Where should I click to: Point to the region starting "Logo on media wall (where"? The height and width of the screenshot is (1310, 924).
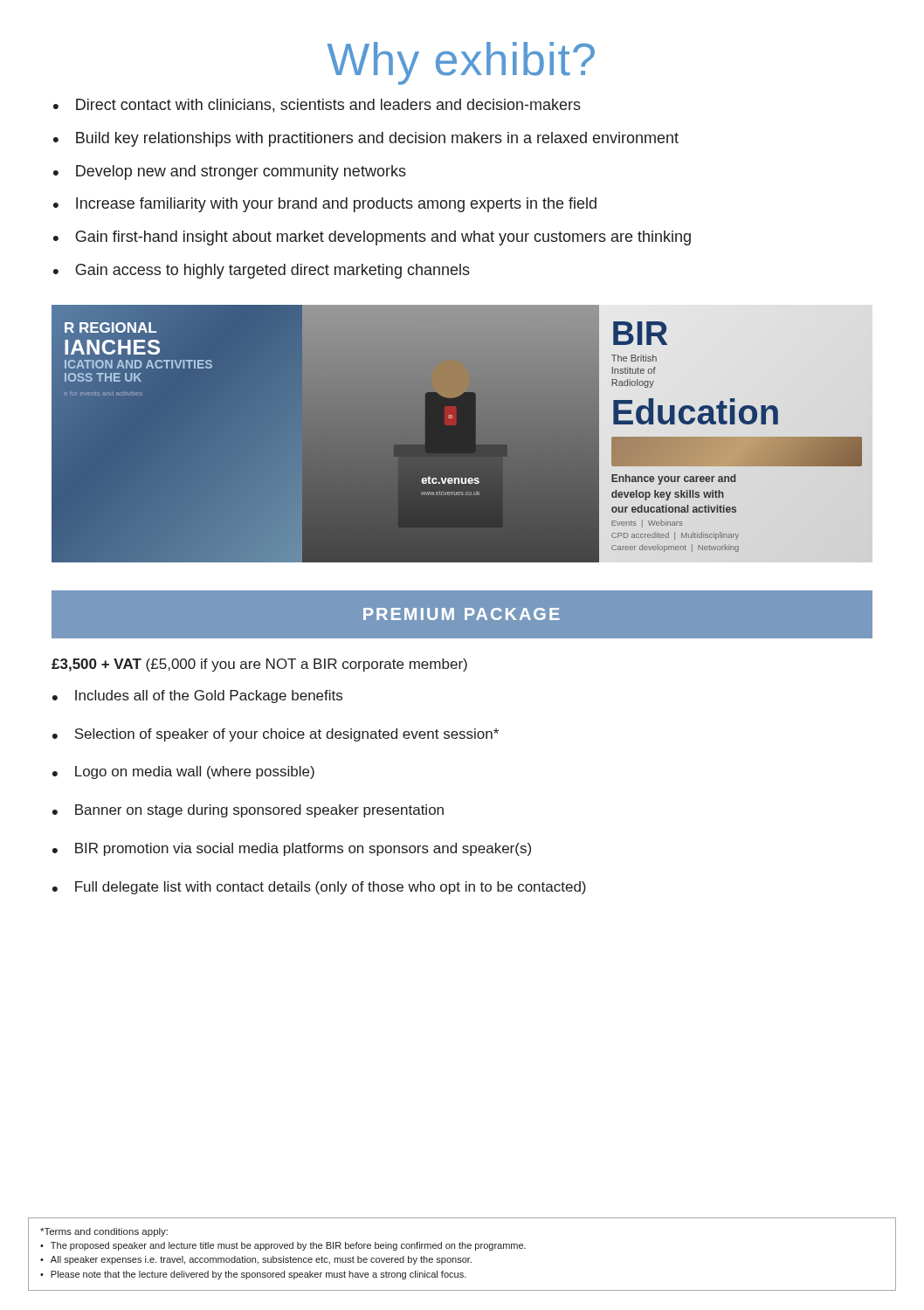pyautogui.click(x=195, y=772)
